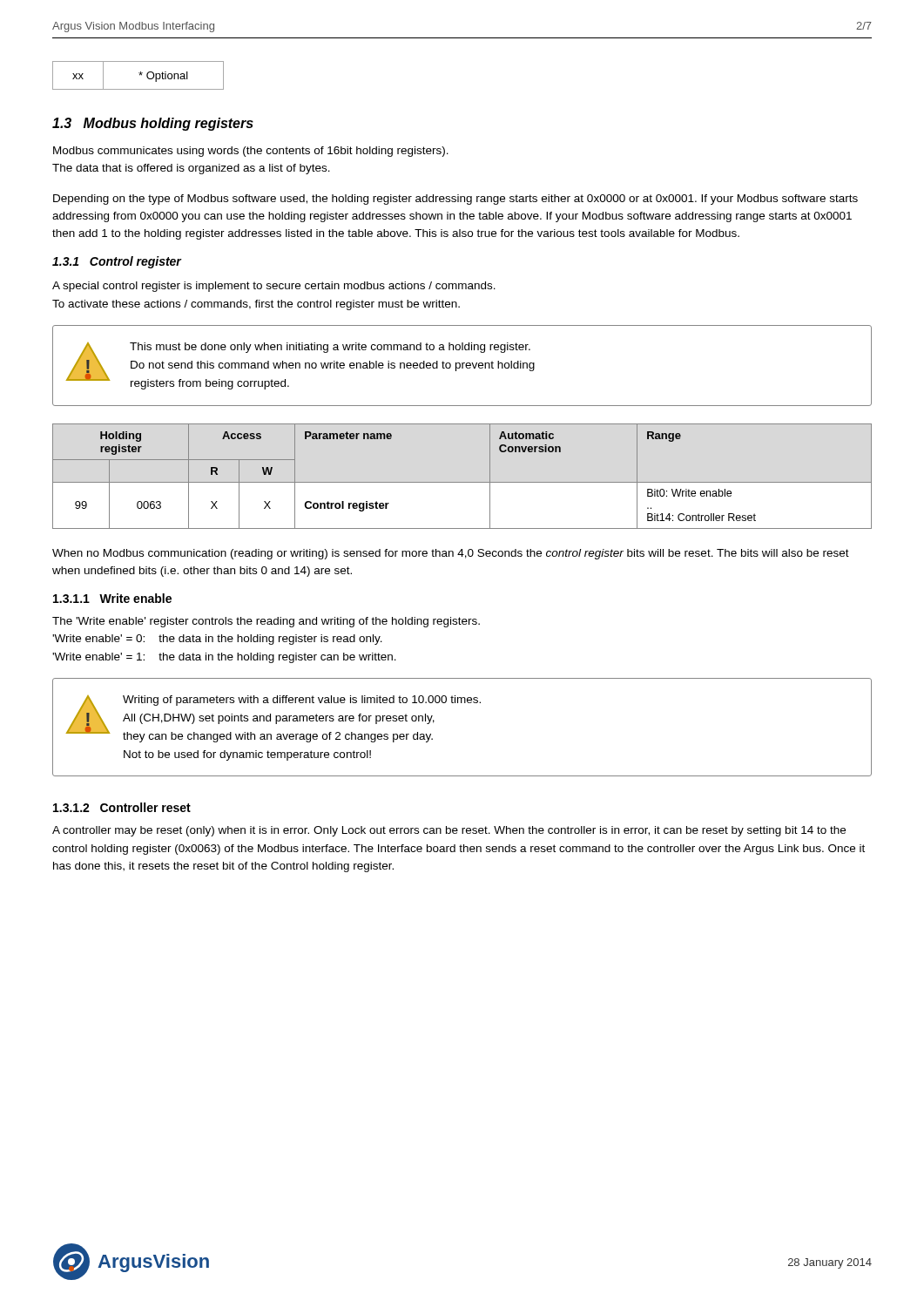The height and width of the screenshot is (1307, 924).
Task: Navigate to the block starting "A controller may be reset (only) when it"
Action: pyautogui.click(x=459, y=848)
